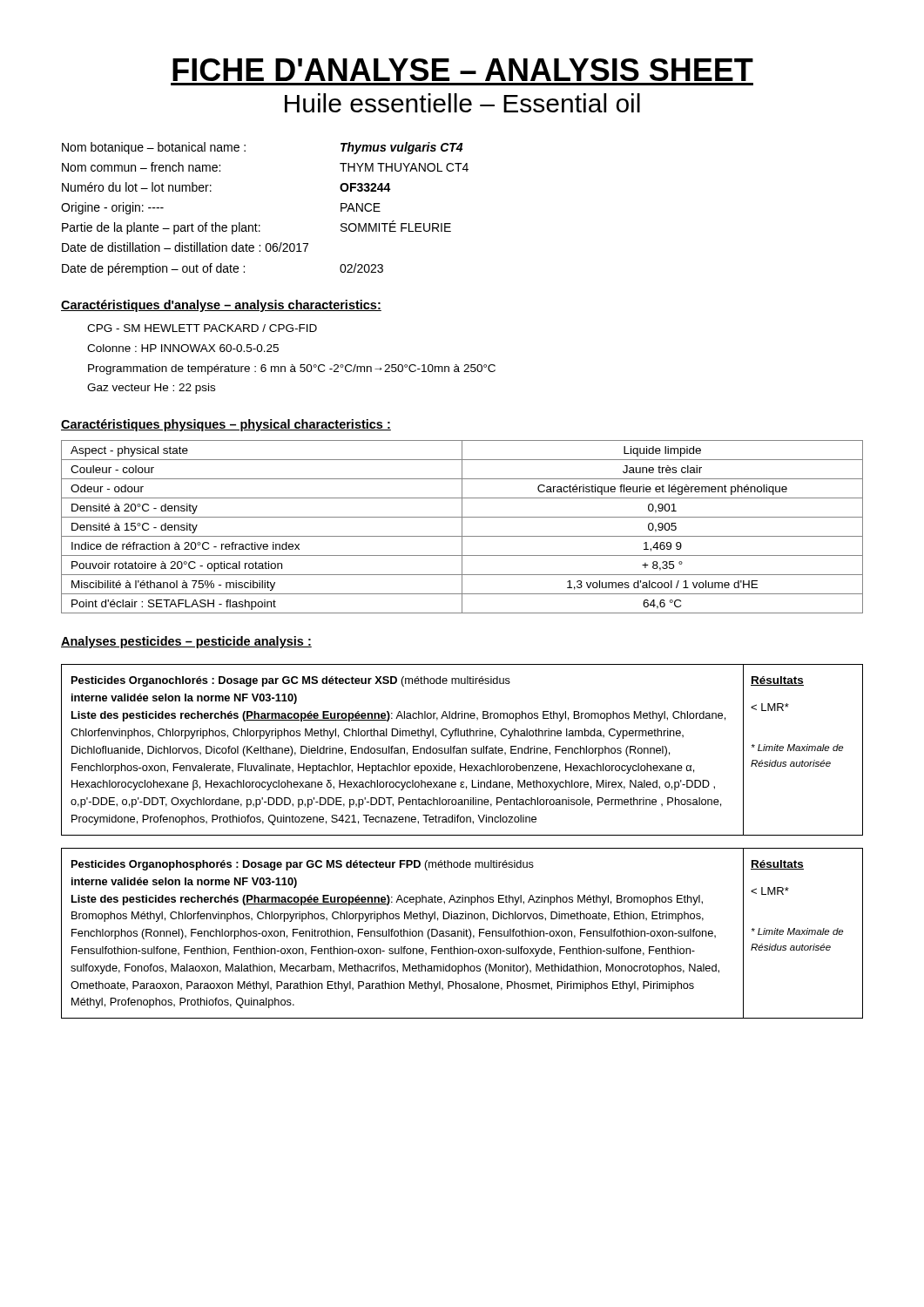Screen dimensions: 1307x924
Task: Locate the section header that says "Analyses pesticides – pesticide analysis :"
Action: [186, 642]
